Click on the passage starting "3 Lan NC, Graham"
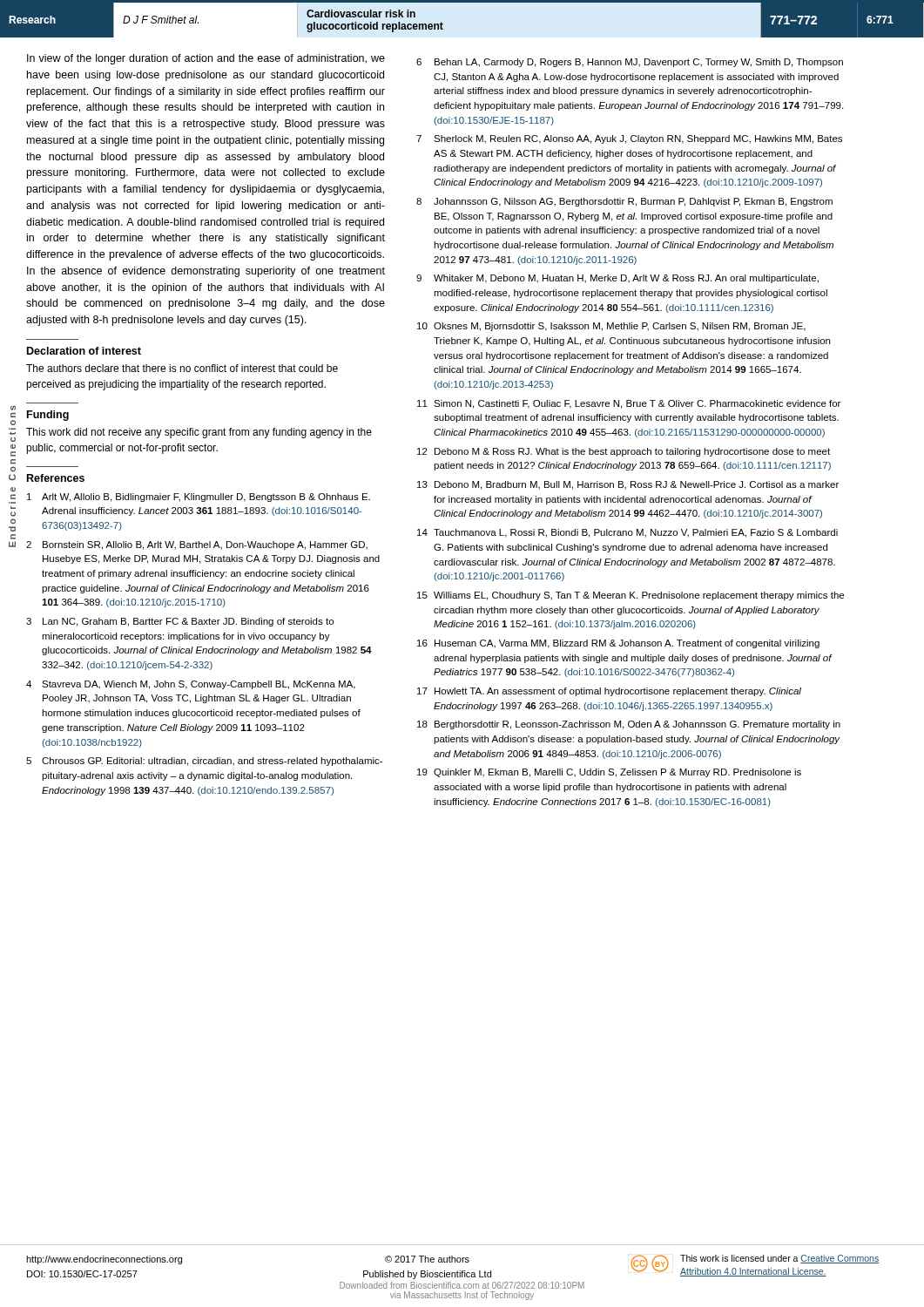 click(x=206, y=643)
